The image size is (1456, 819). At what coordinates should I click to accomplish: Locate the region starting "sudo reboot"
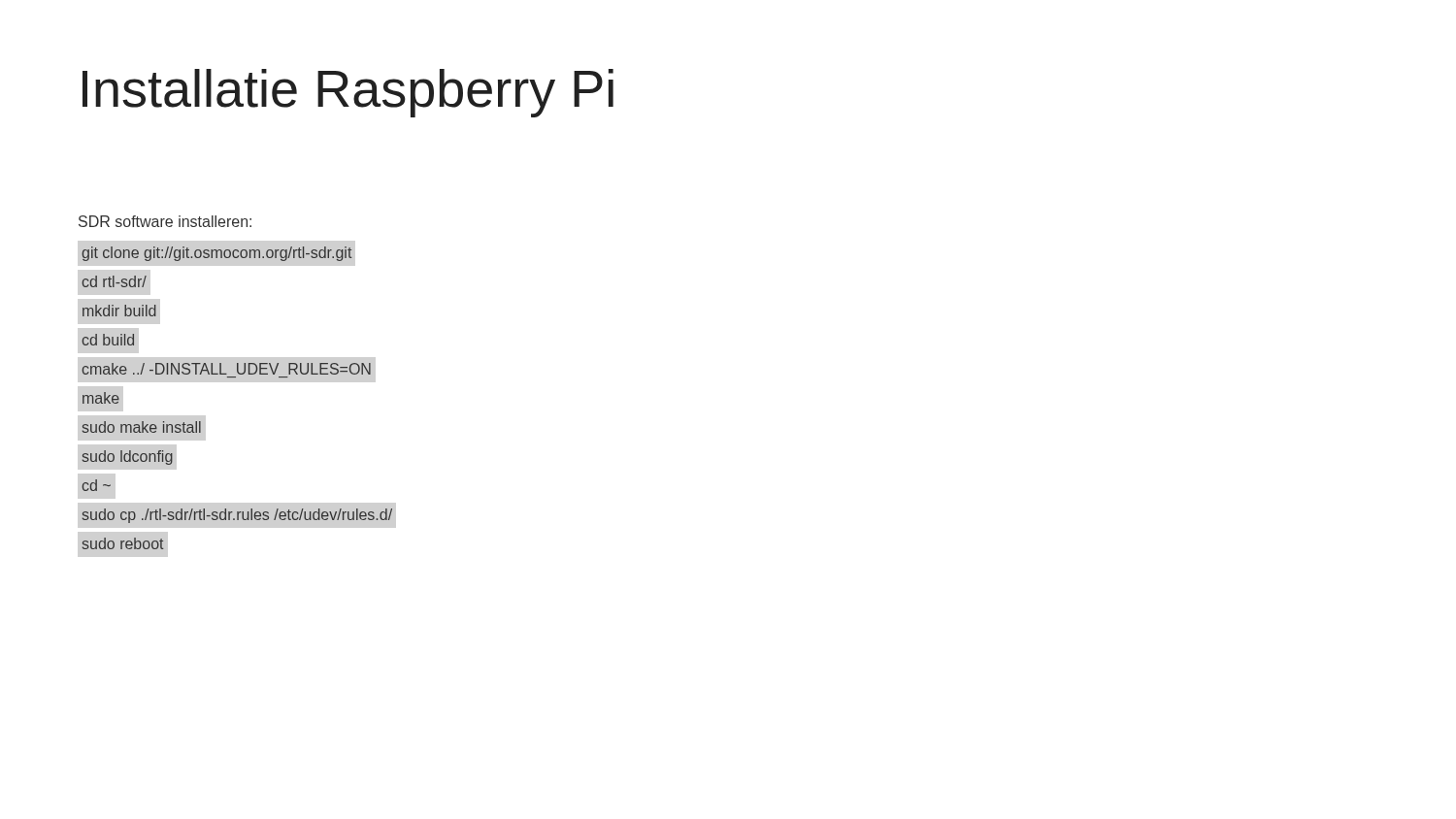click(123, 544)
